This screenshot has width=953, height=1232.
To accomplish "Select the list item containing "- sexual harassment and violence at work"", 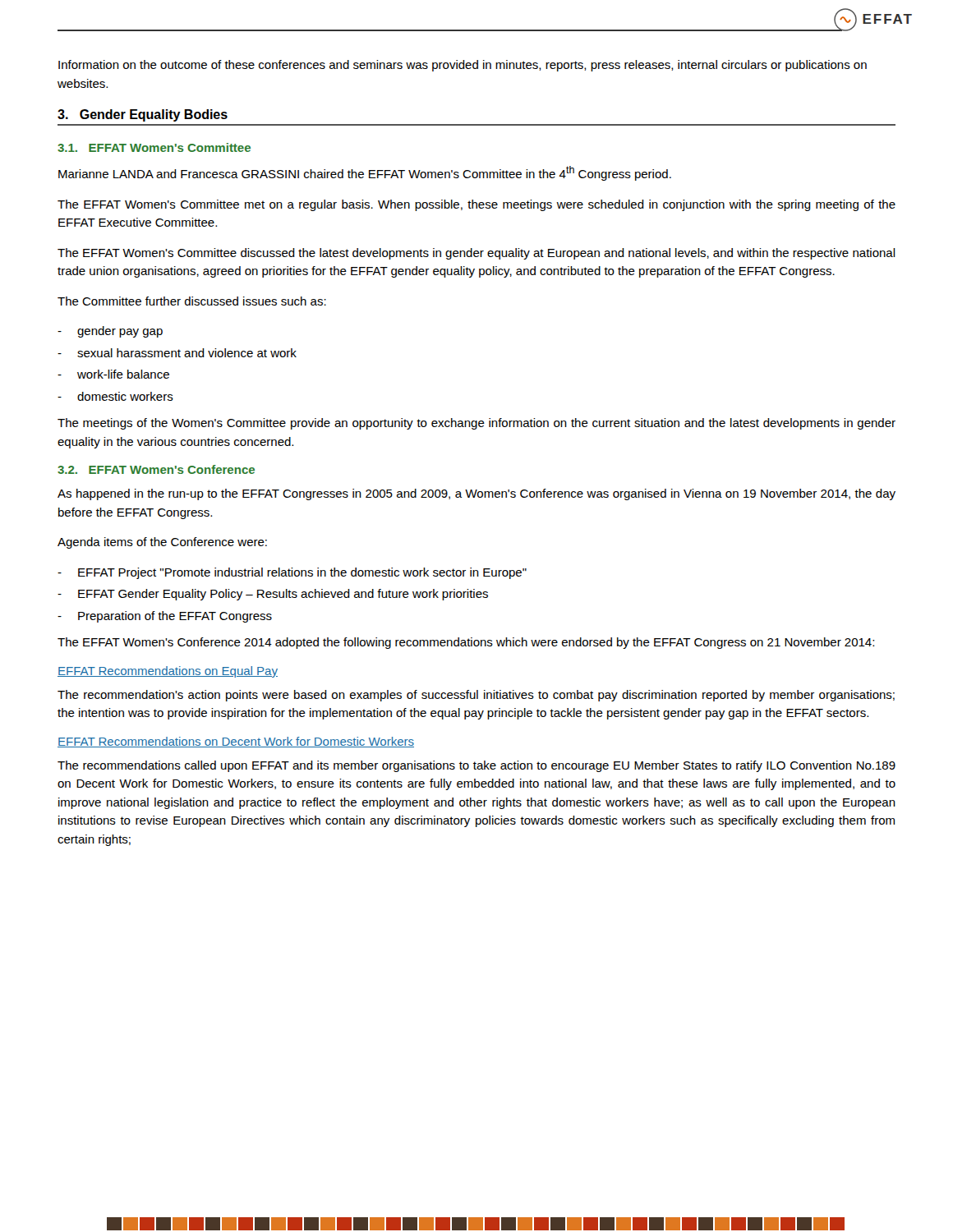I will (x=177, y=353).
